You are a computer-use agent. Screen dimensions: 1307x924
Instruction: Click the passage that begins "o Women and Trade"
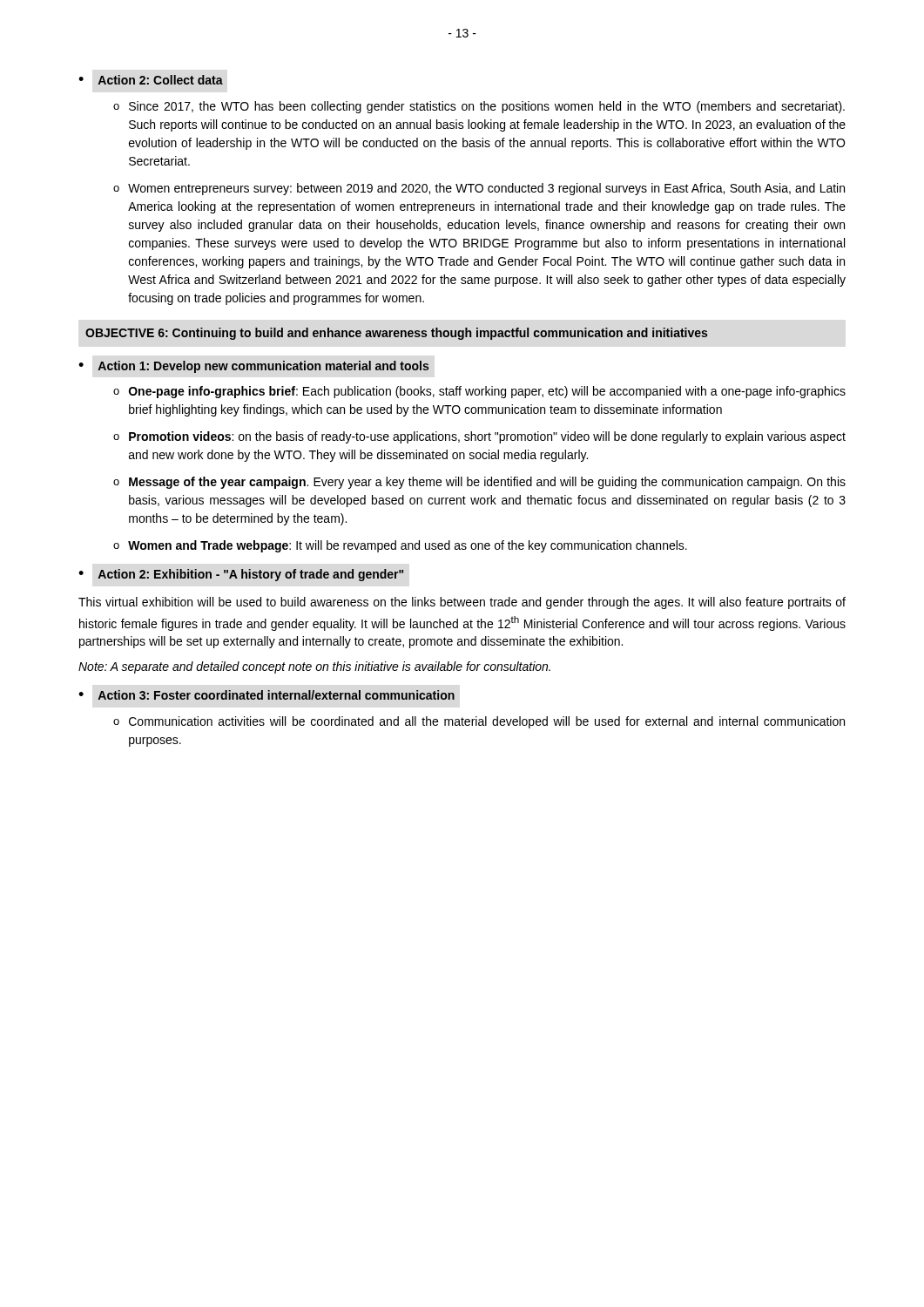(x=400, y=546)
